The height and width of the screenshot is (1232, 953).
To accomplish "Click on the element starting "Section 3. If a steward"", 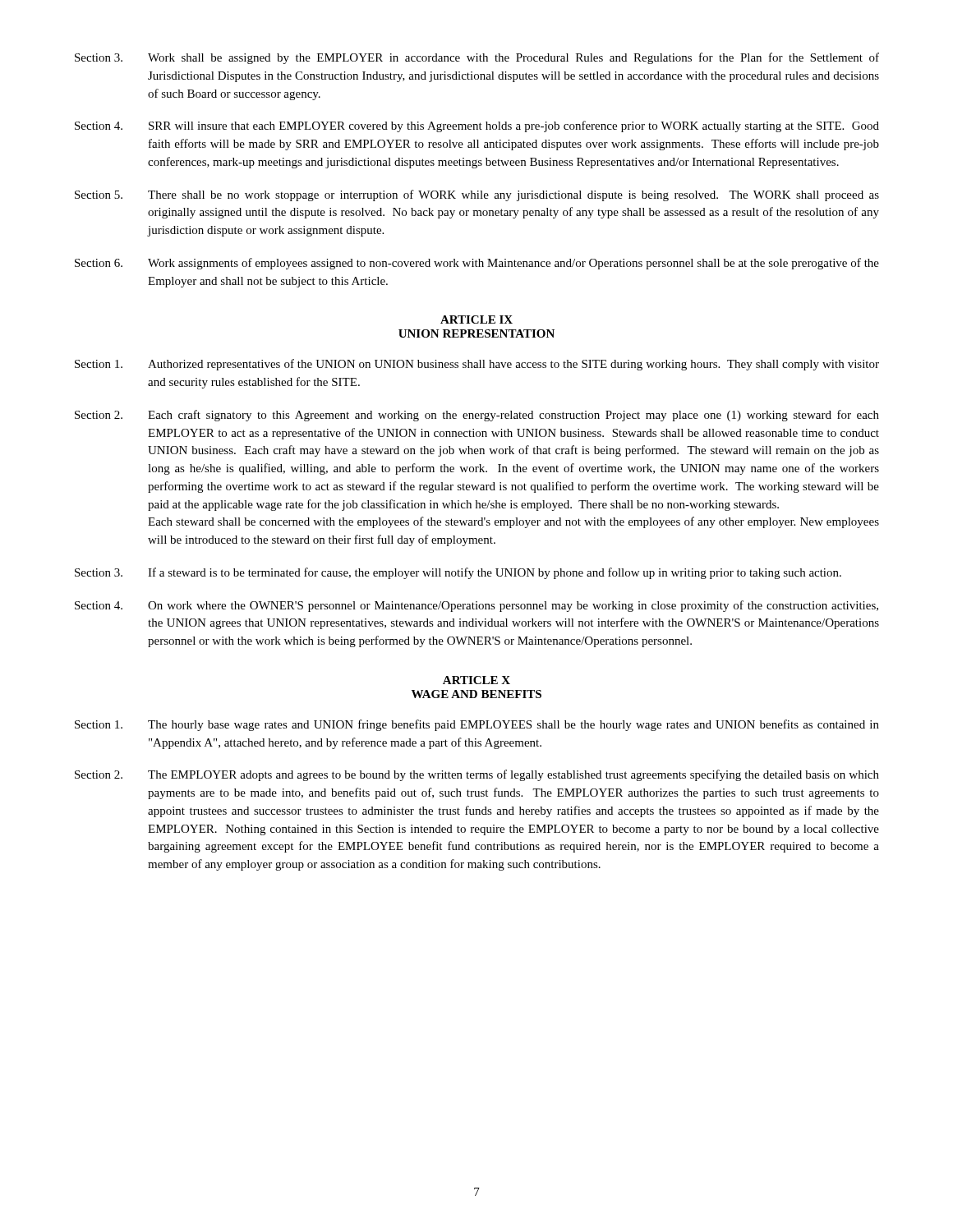I will (476, 573).
